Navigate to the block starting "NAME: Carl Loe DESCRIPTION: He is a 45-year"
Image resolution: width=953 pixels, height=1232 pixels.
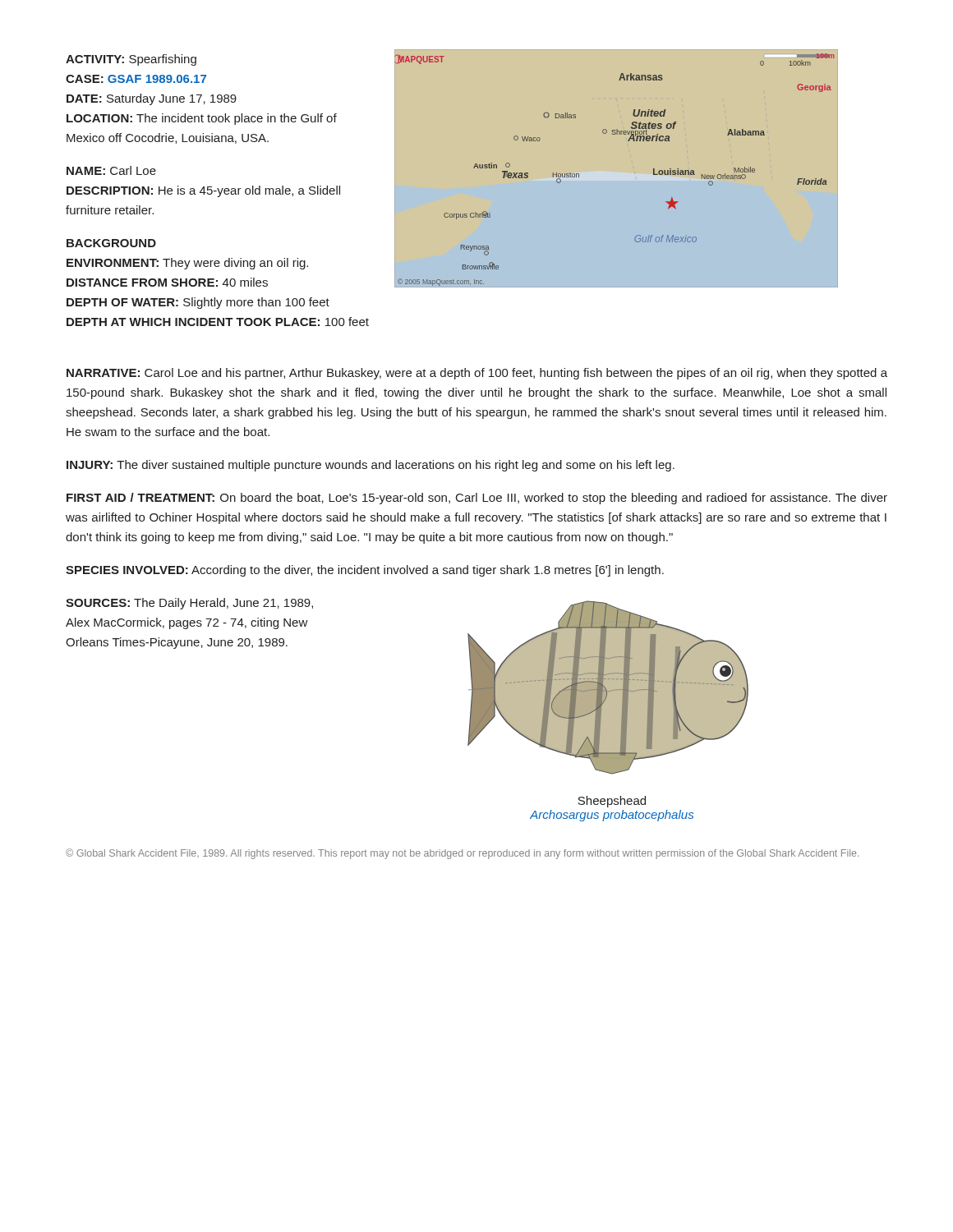point(203,190)
